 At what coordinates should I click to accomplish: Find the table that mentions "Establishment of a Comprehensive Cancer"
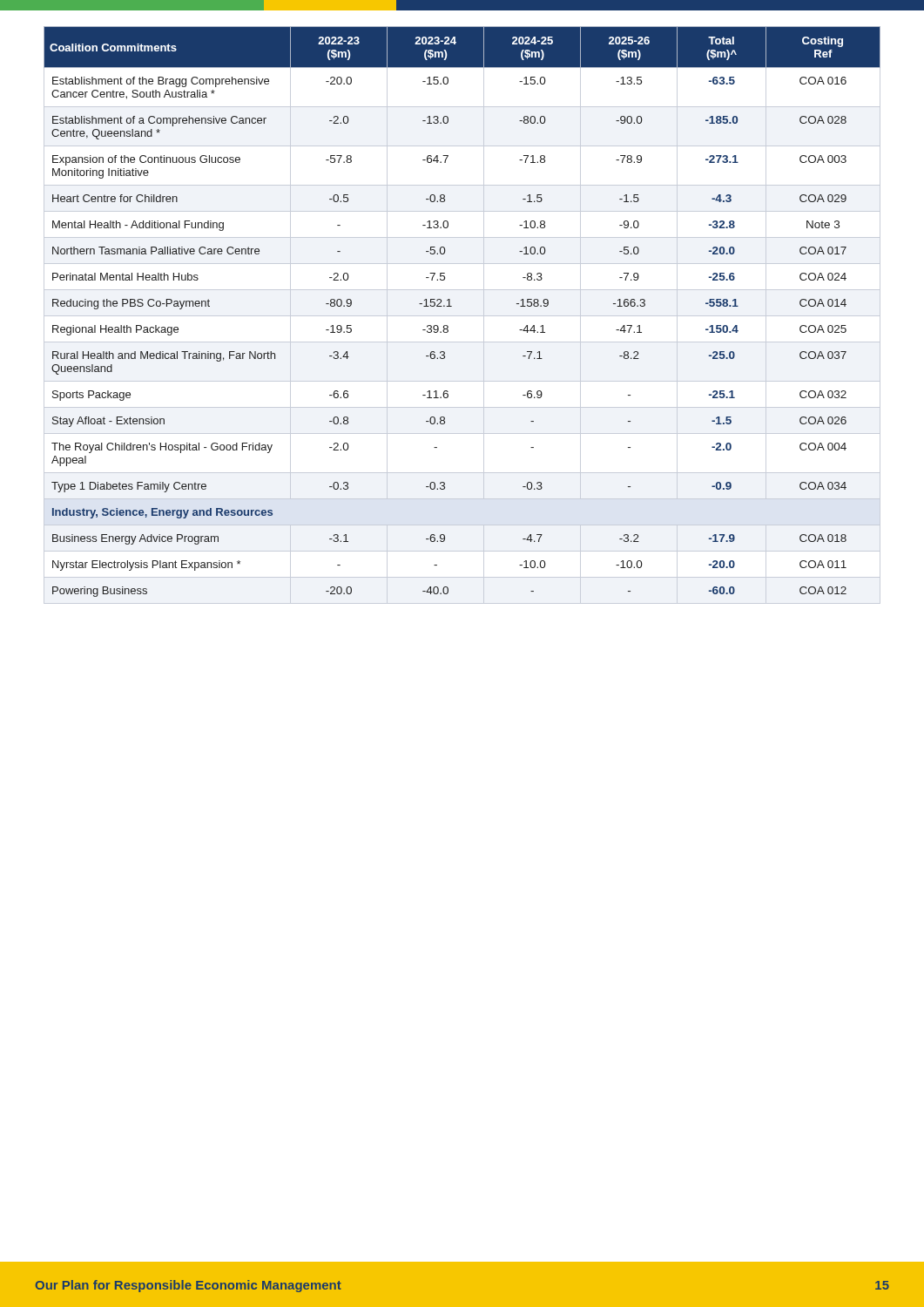462,315
